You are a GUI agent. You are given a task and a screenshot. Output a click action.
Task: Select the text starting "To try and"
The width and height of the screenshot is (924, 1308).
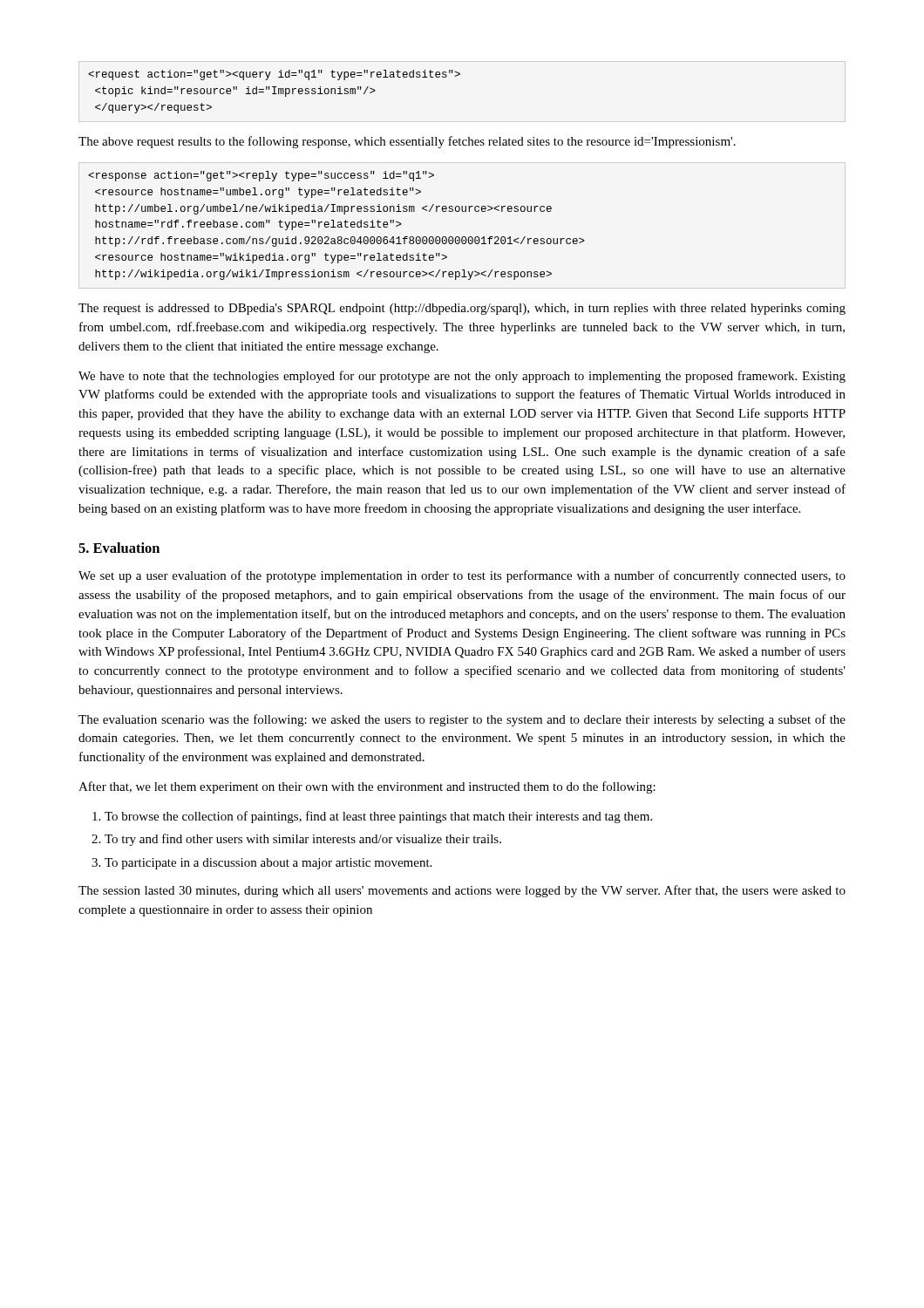tap(475, 840)
